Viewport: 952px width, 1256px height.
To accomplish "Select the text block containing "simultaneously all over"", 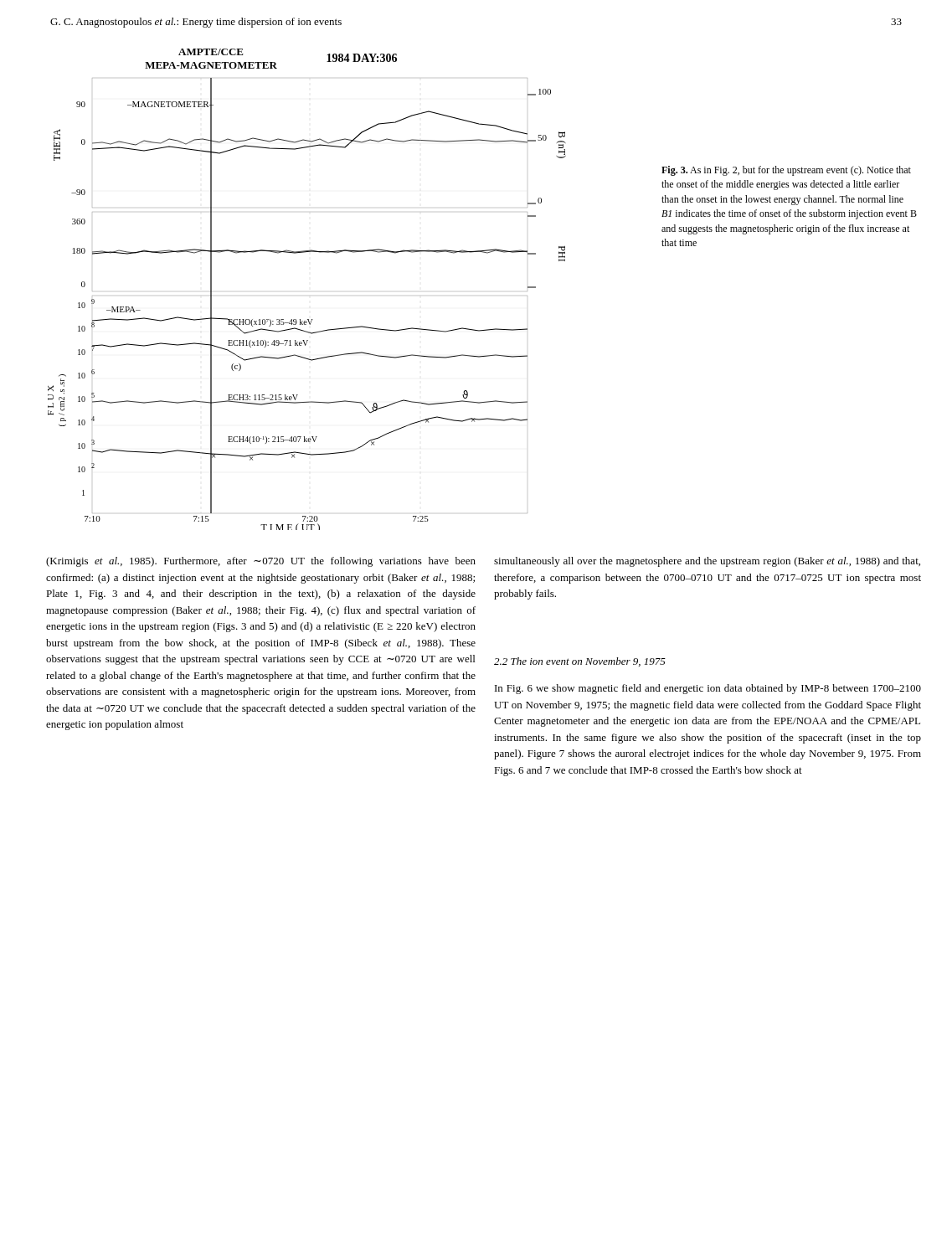I will [708, 577].
